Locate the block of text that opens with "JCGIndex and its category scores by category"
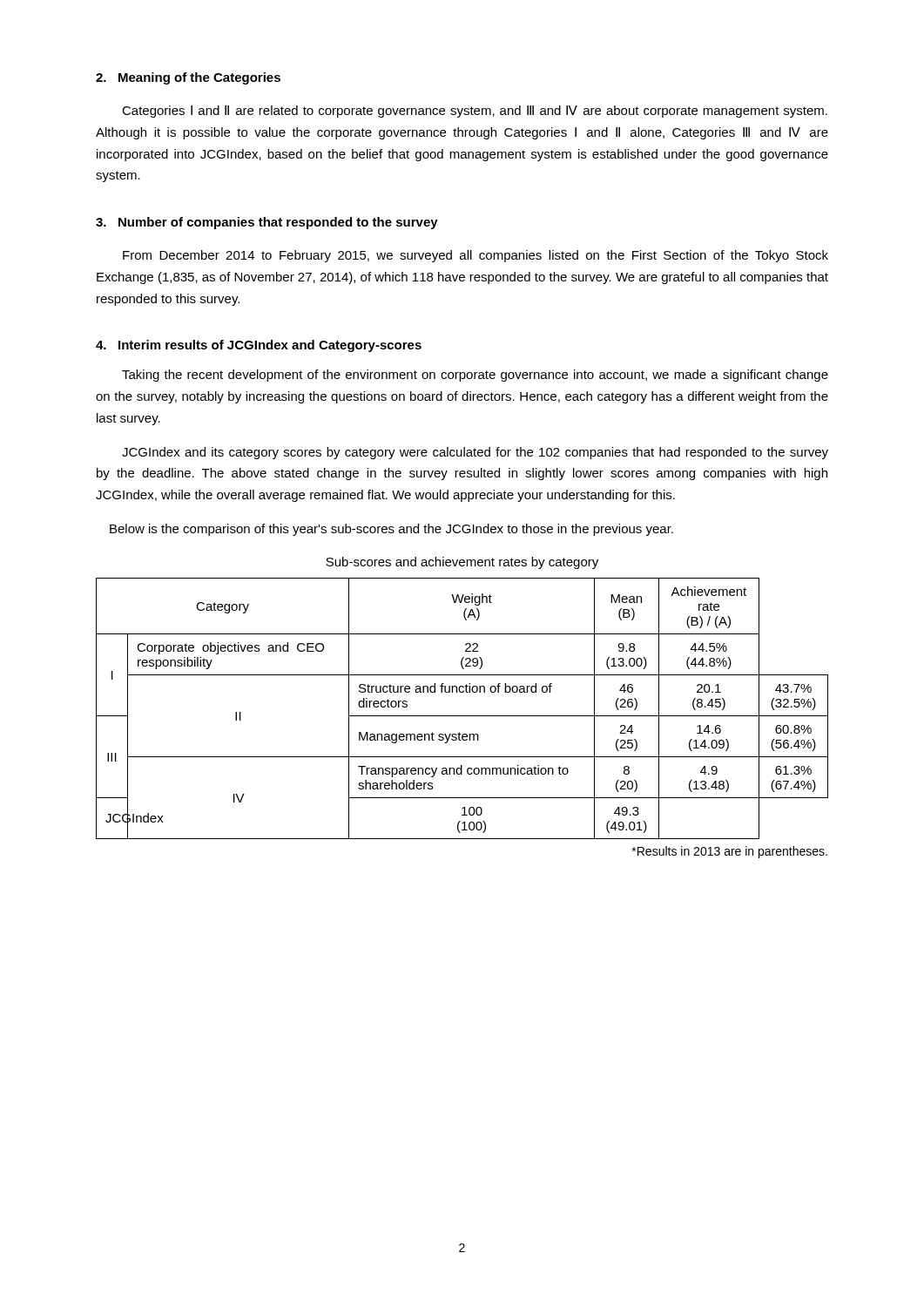924x1307 pixels. tap(462, 473)
